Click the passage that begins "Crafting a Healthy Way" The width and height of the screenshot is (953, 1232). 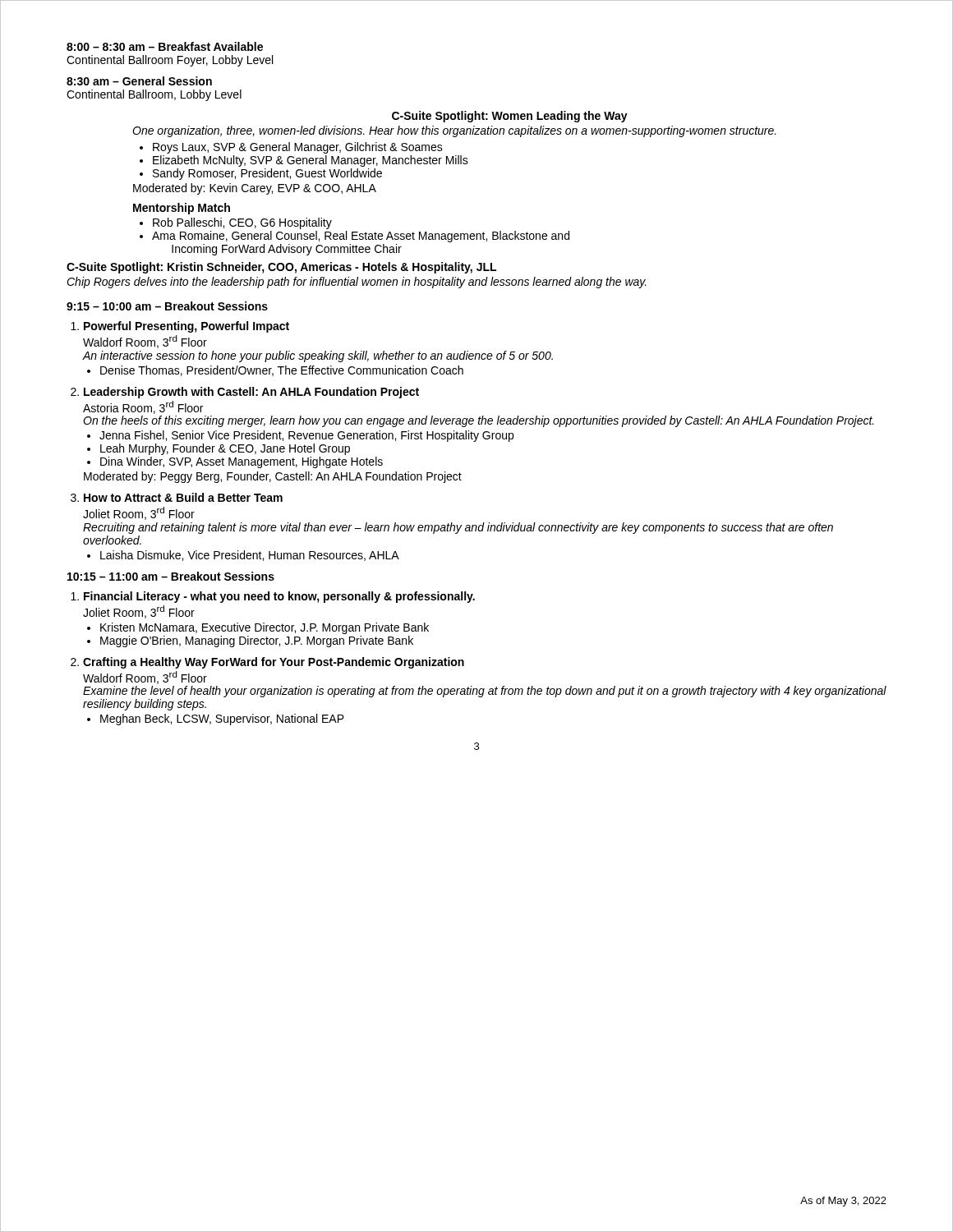[x=485, y=690]
